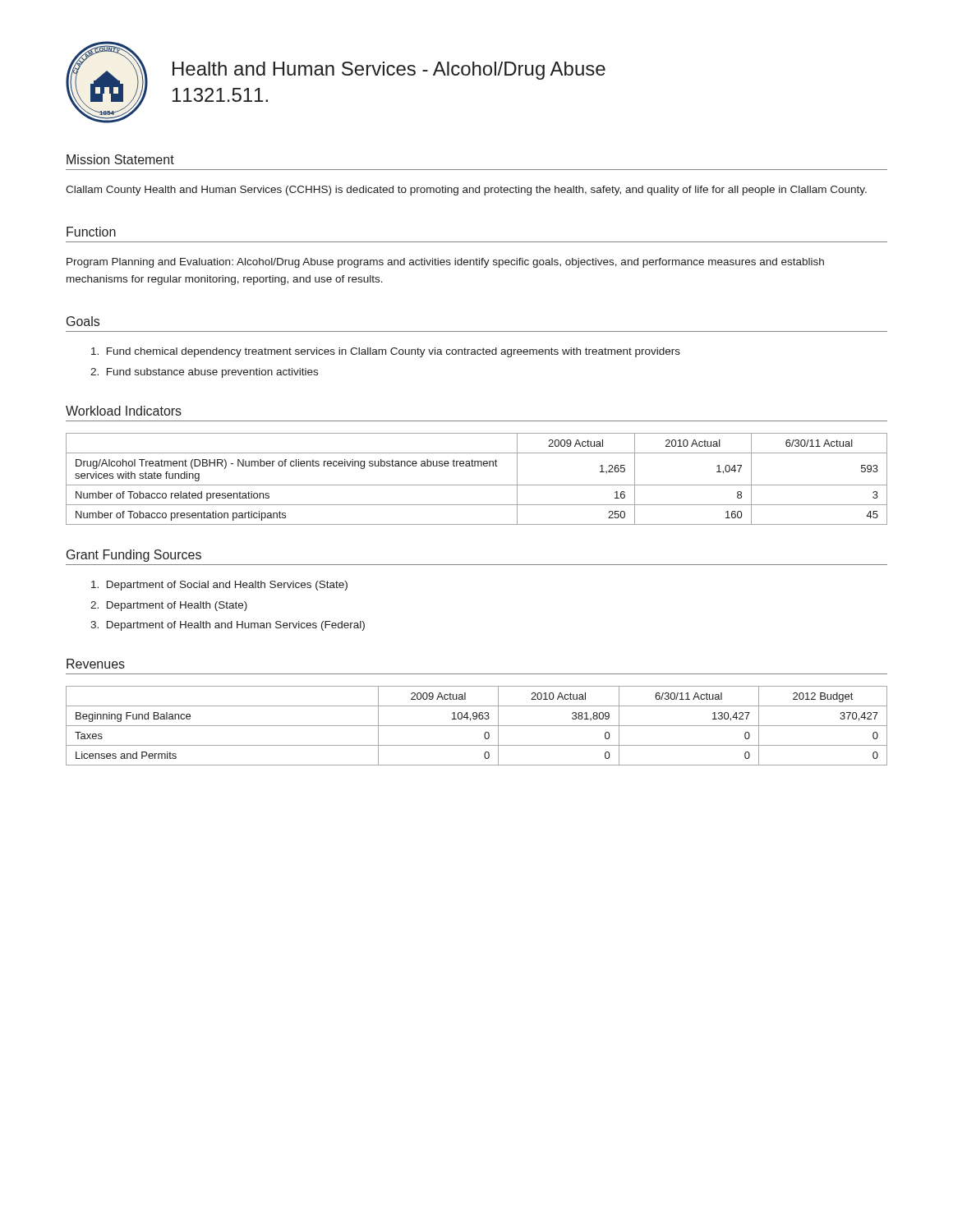Locate the table with the text "Number of Tobacco"
The image size is (953, 1232).
[476, 479]
